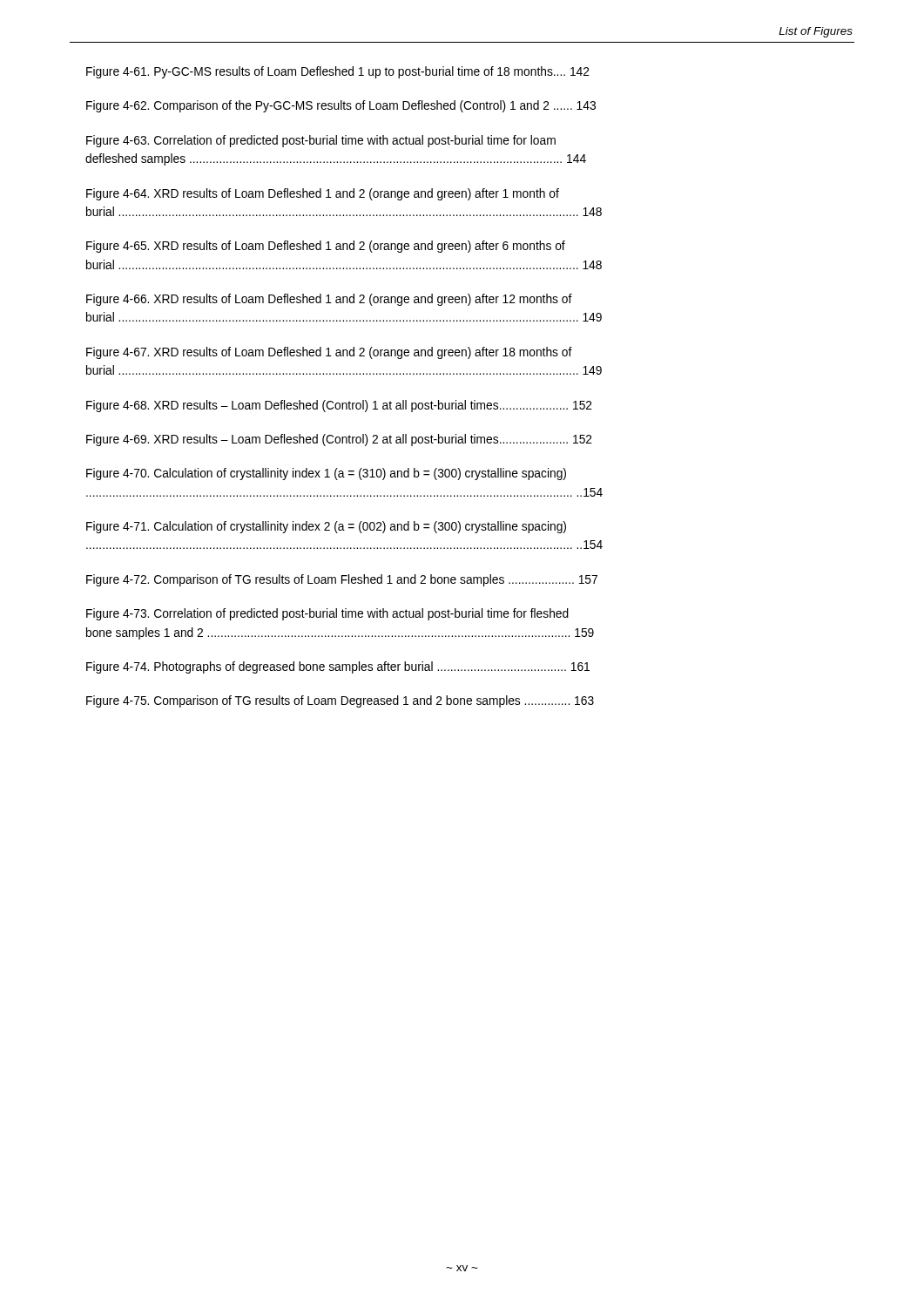Click on the passage starting "Figure 4-65. XRD results of"

pos(344,256)
